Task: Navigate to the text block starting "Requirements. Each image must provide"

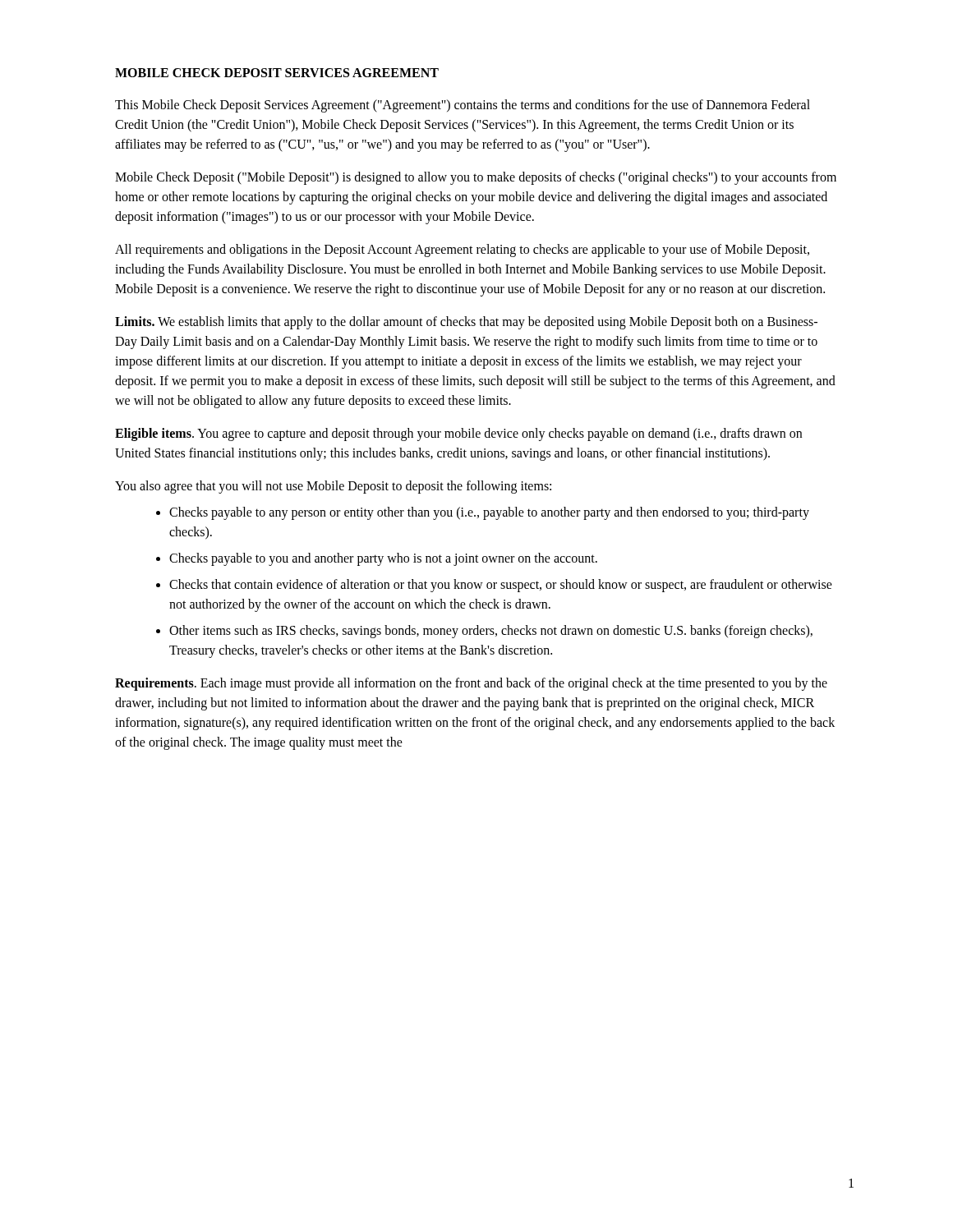Action: [475, 713]
